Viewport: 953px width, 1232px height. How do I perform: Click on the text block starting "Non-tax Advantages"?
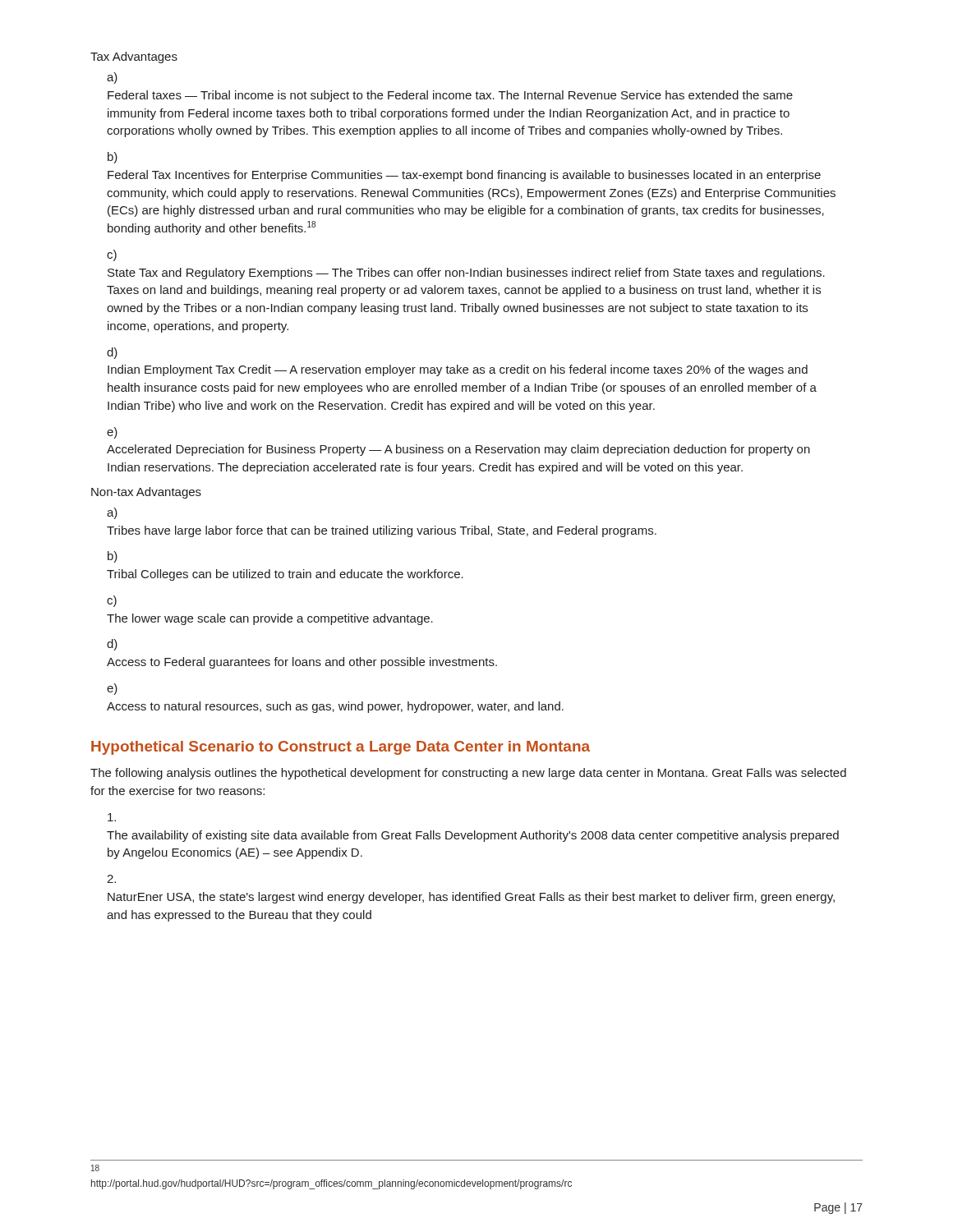pos(146,491)
